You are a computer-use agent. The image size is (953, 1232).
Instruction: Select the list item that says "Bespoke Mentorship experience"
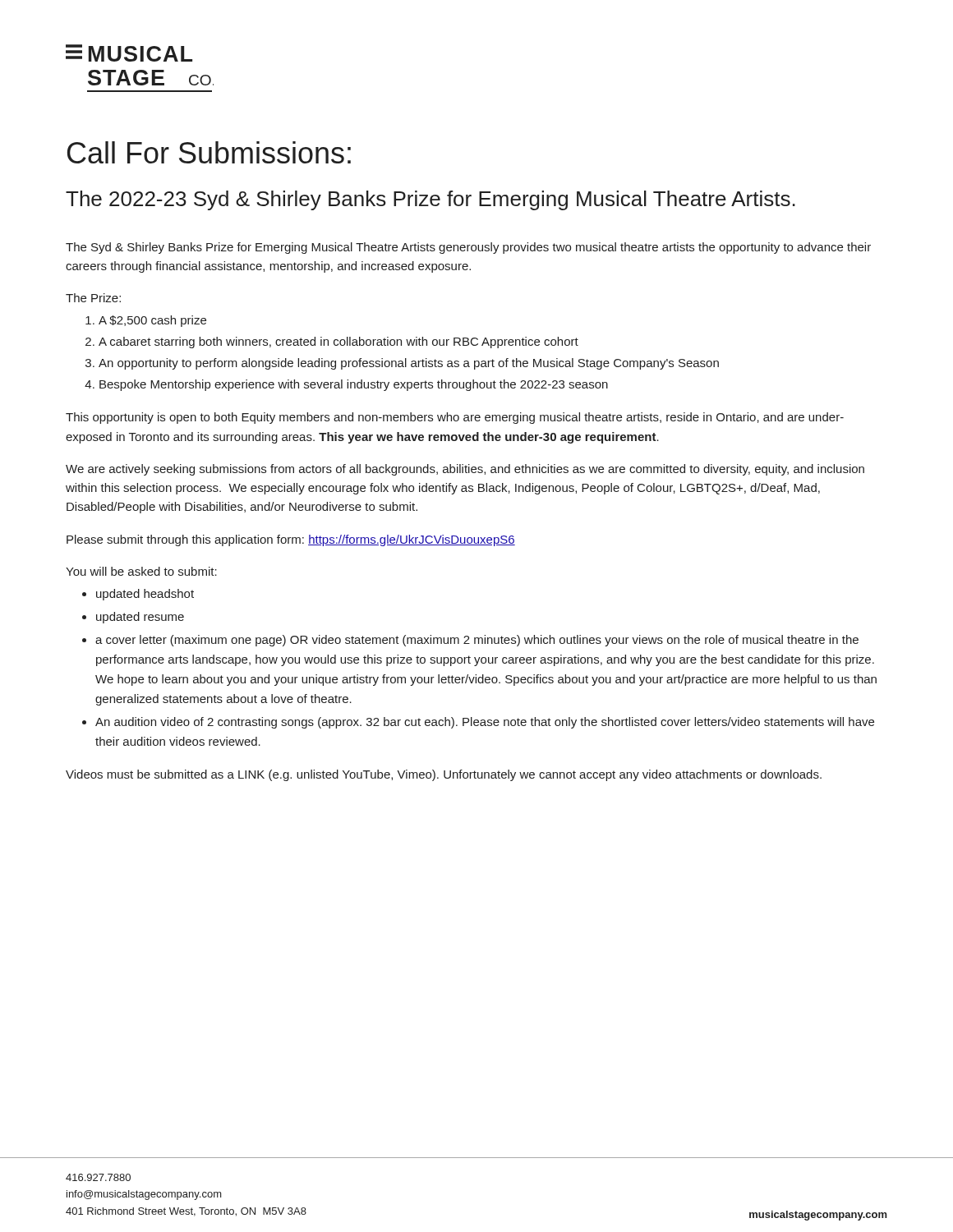click(x=353, y=384)
